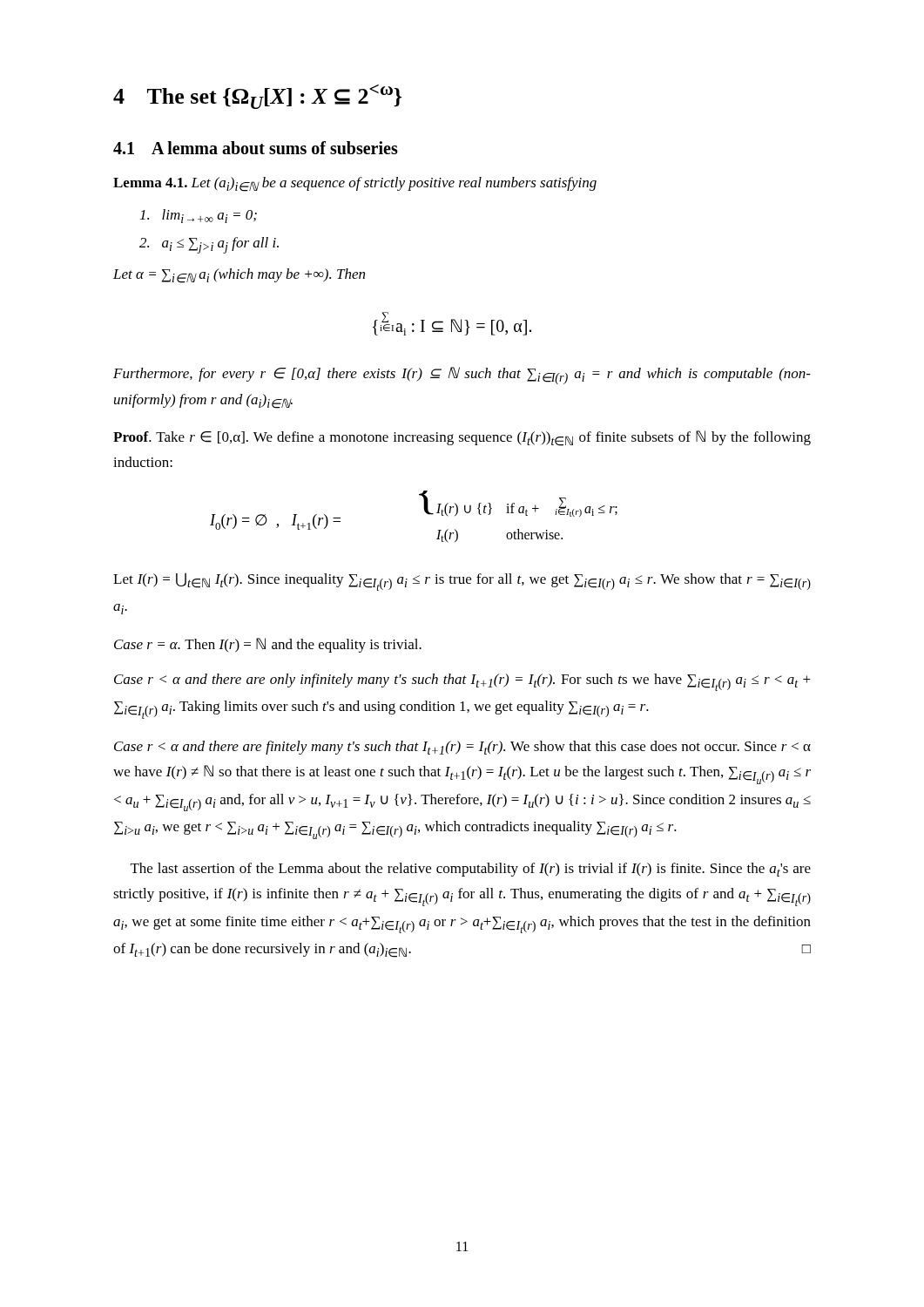Click the passage that begins "Proof. Take r"
Viewport: 924px width, 1307px height.
tap(462, 450)
